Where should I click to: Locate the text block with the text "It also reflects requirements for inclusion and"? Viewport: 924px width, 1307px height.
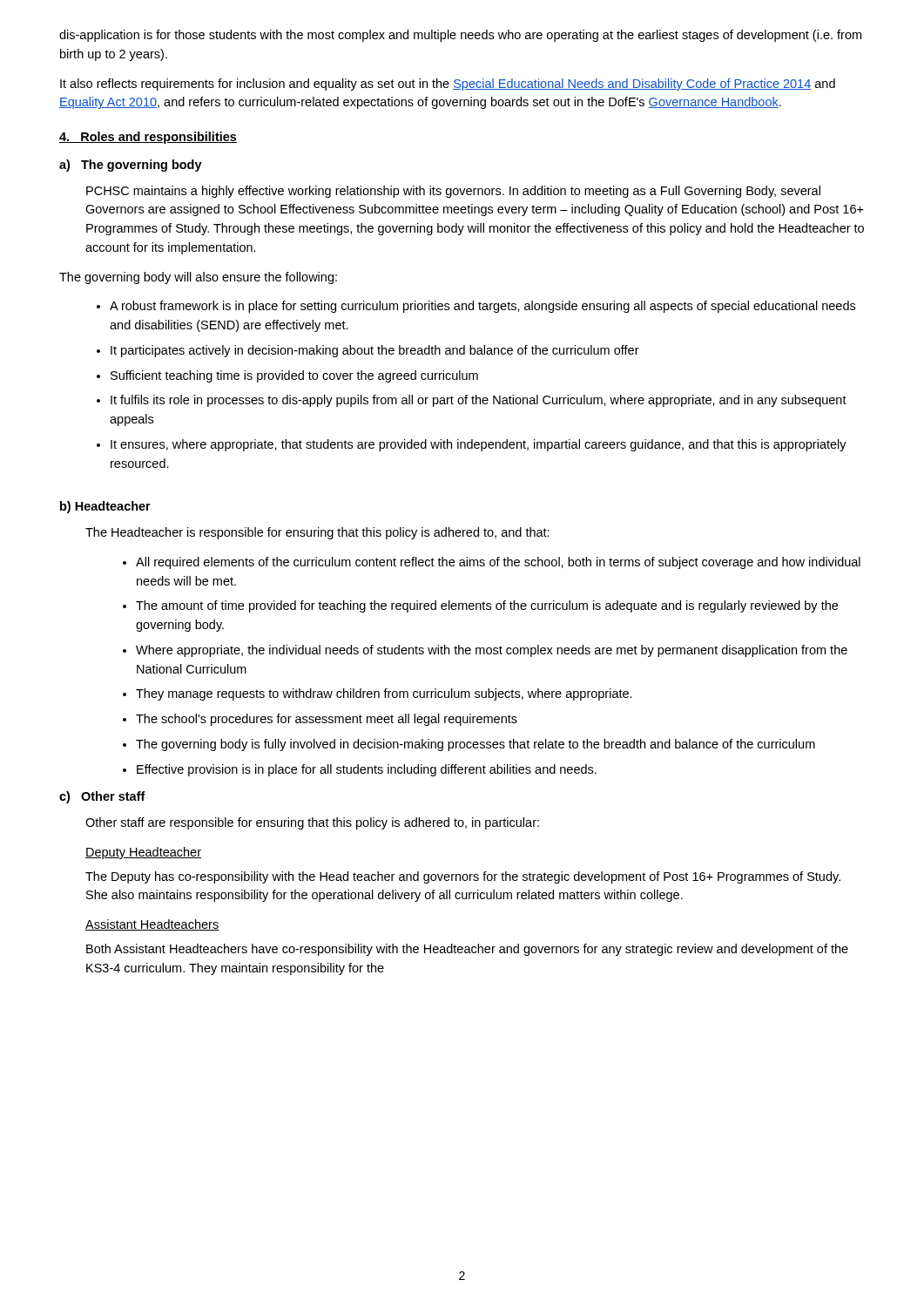click(462, 93)
